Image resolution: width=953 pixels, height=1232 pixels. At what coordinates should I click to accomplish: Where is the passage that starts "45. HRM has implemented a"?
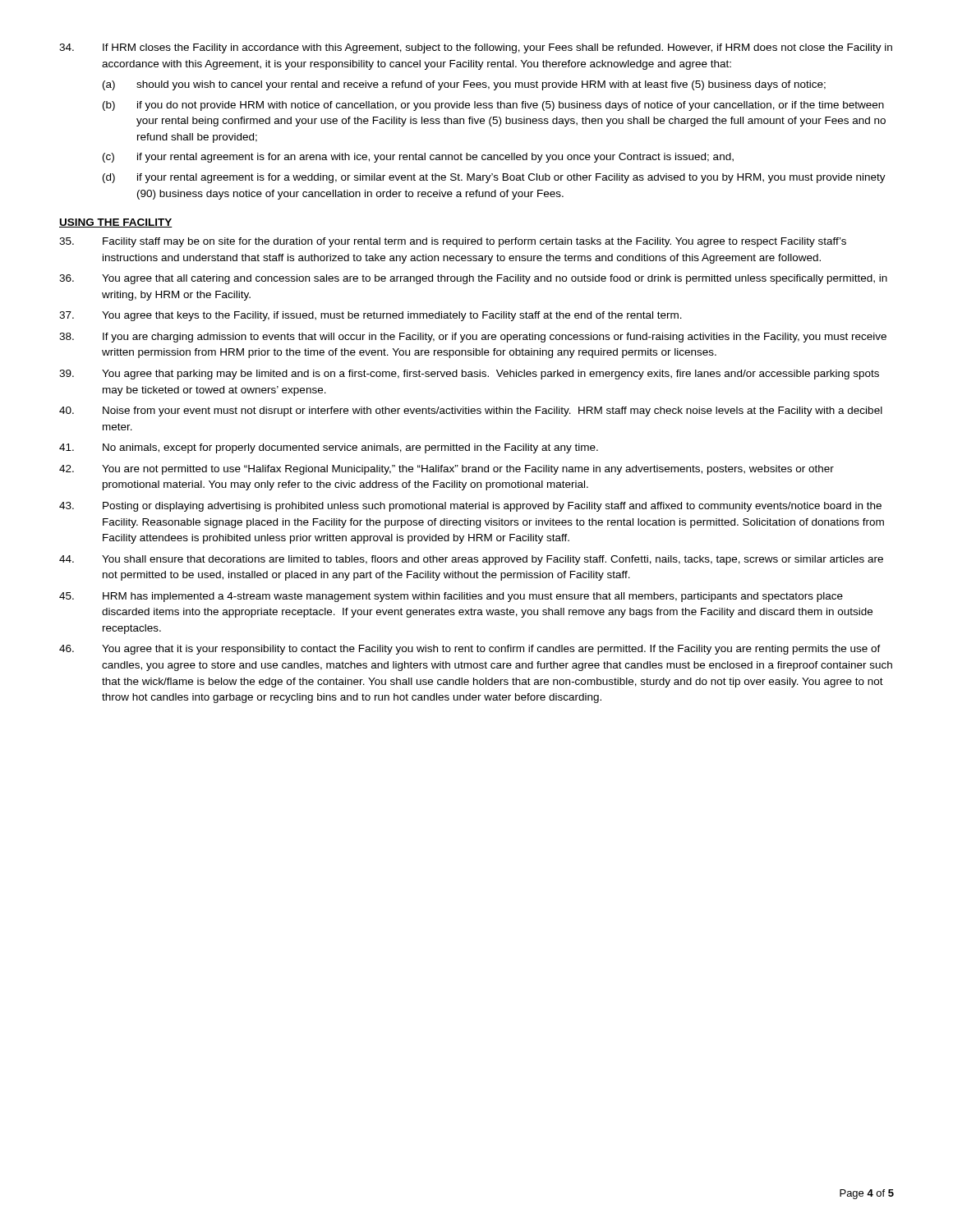[x=476, y=612]
